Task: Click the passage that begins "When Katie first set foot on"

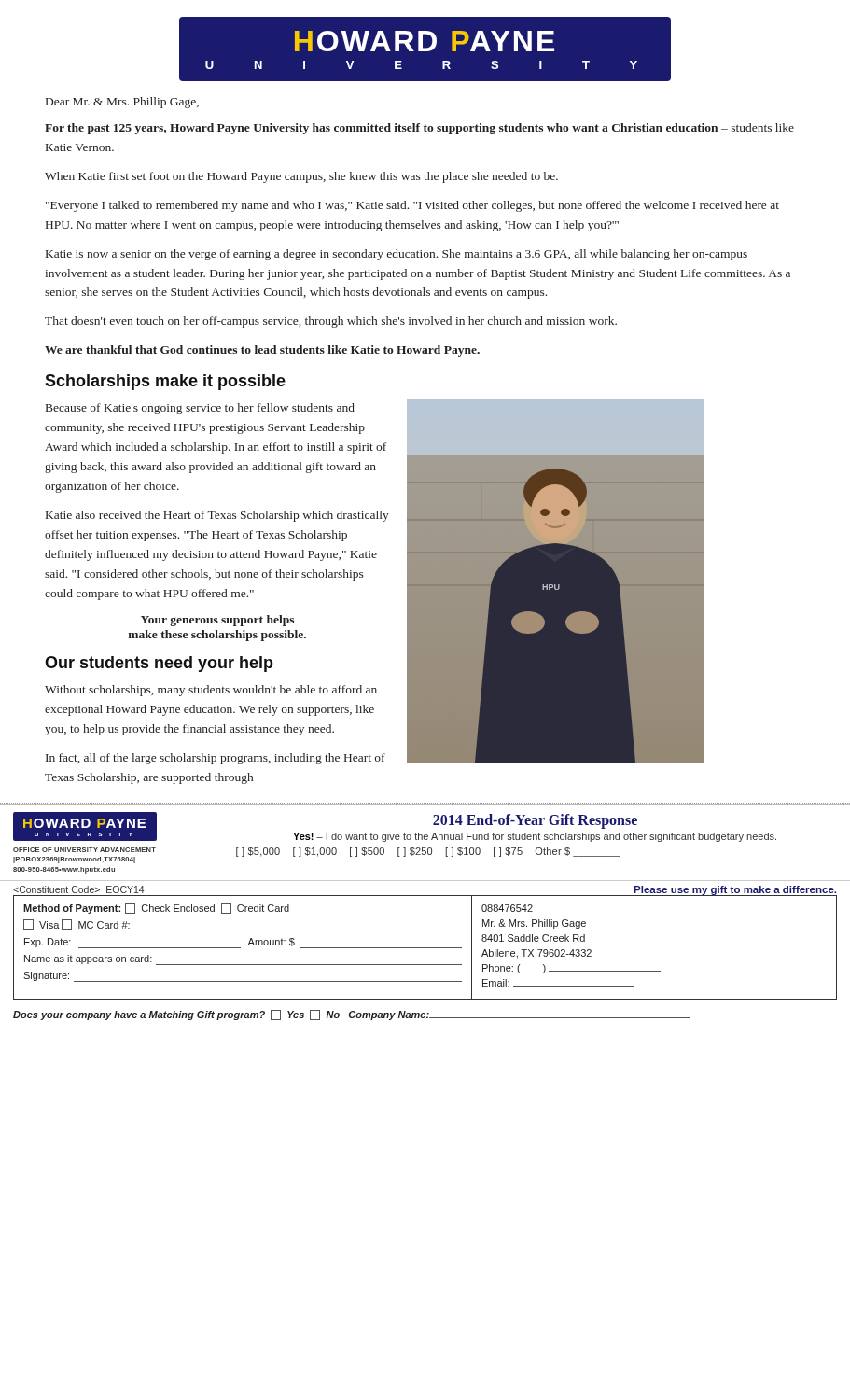Action: click(302, 176)
